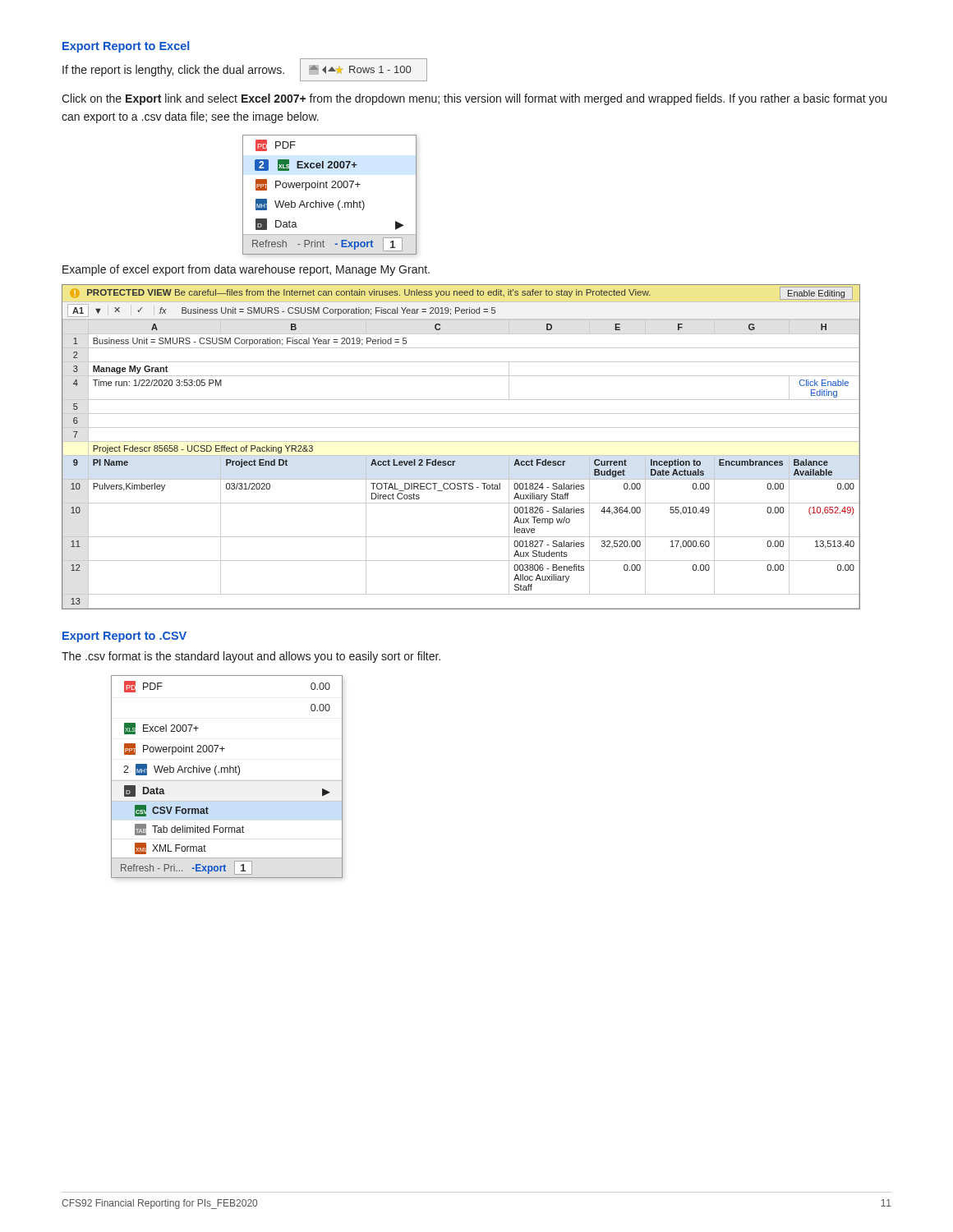Click on the element starting "The .csv format is the standard"
The height and width of the screenshot is (1232, 953).
point(251,656)
